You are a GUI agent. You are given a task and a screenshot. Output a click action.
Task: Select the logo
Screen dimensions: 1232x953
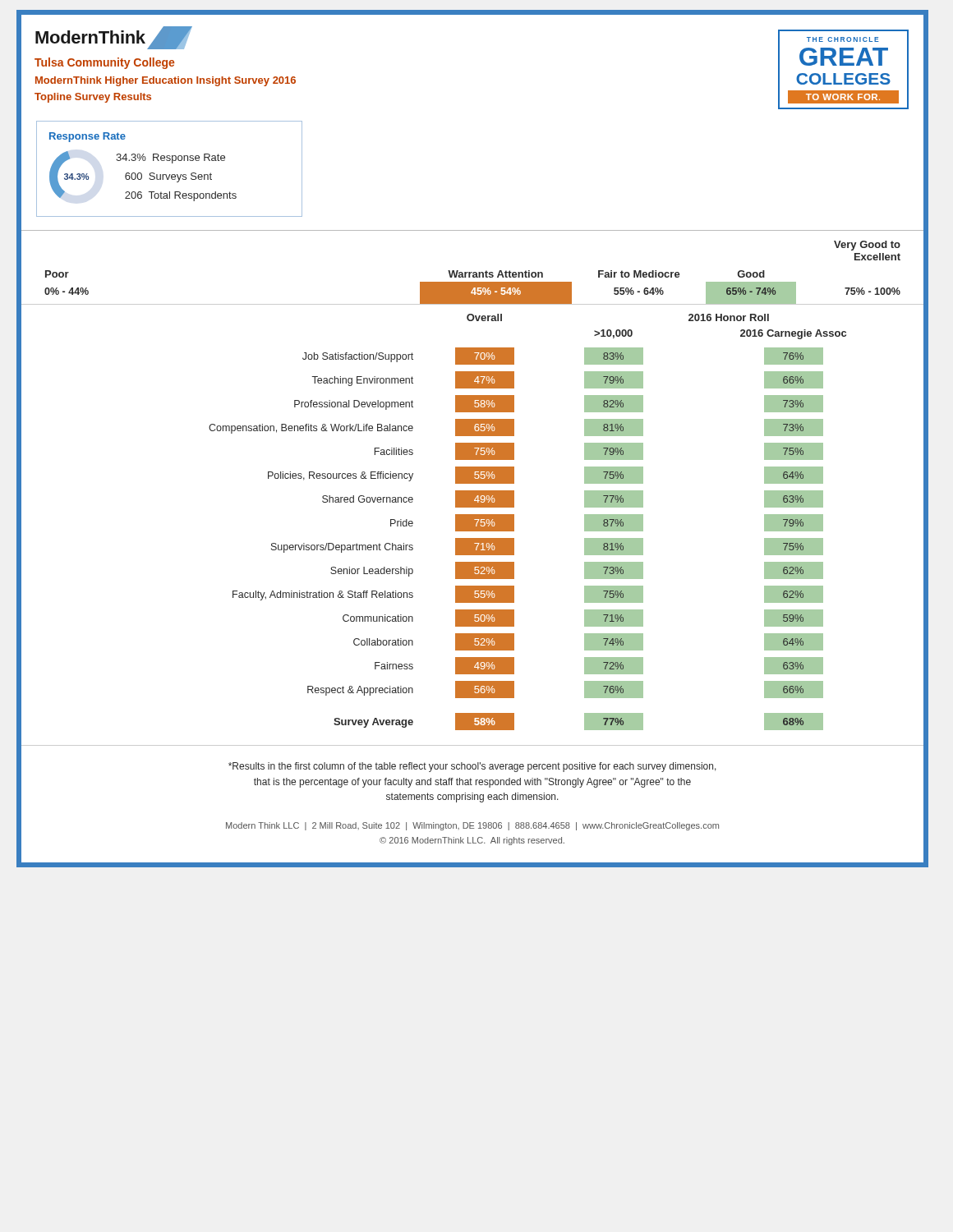click(x=843, y=69)
